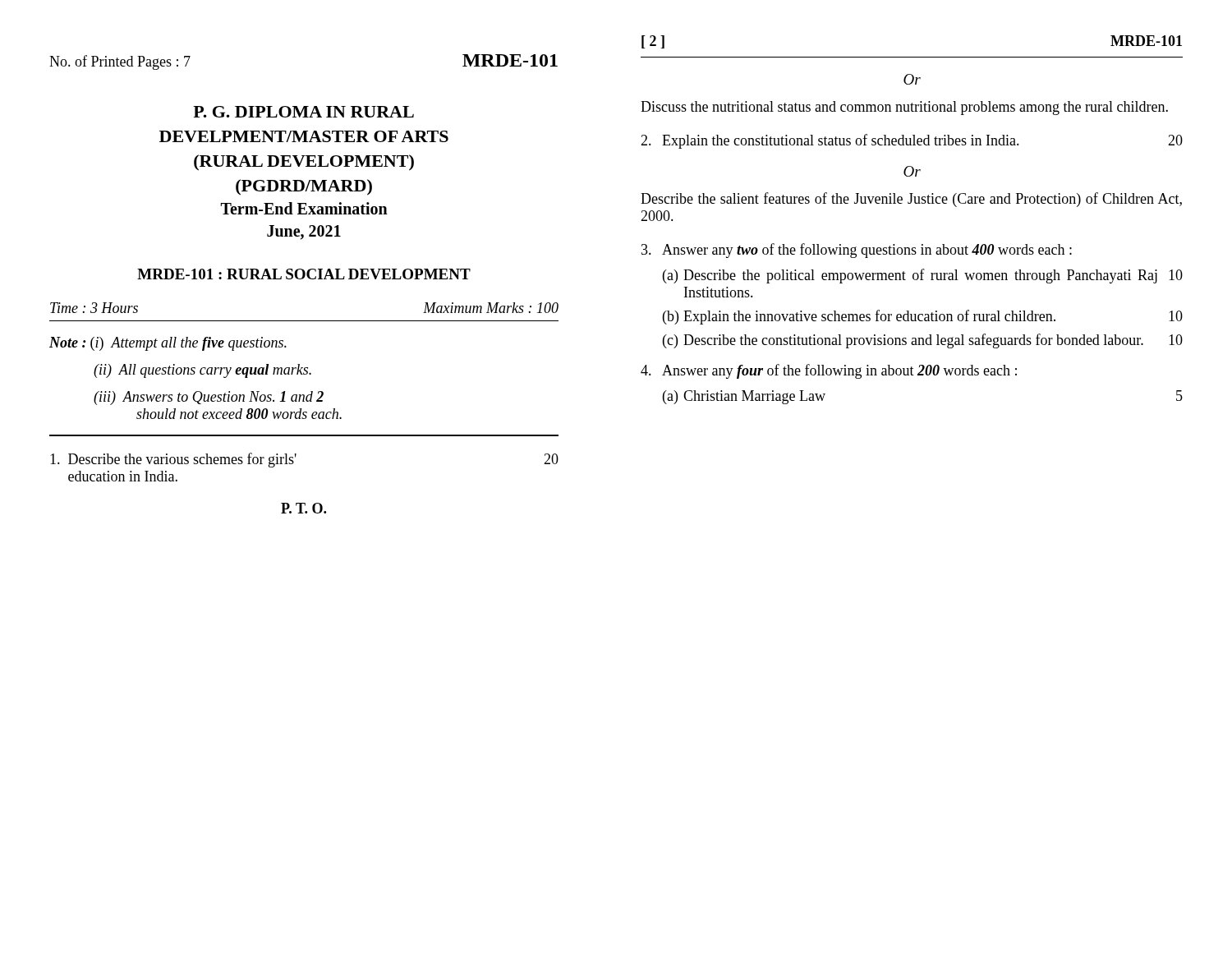Select the passage starting "(ii) All questions carry equal marks."

(x=203, y=370)
